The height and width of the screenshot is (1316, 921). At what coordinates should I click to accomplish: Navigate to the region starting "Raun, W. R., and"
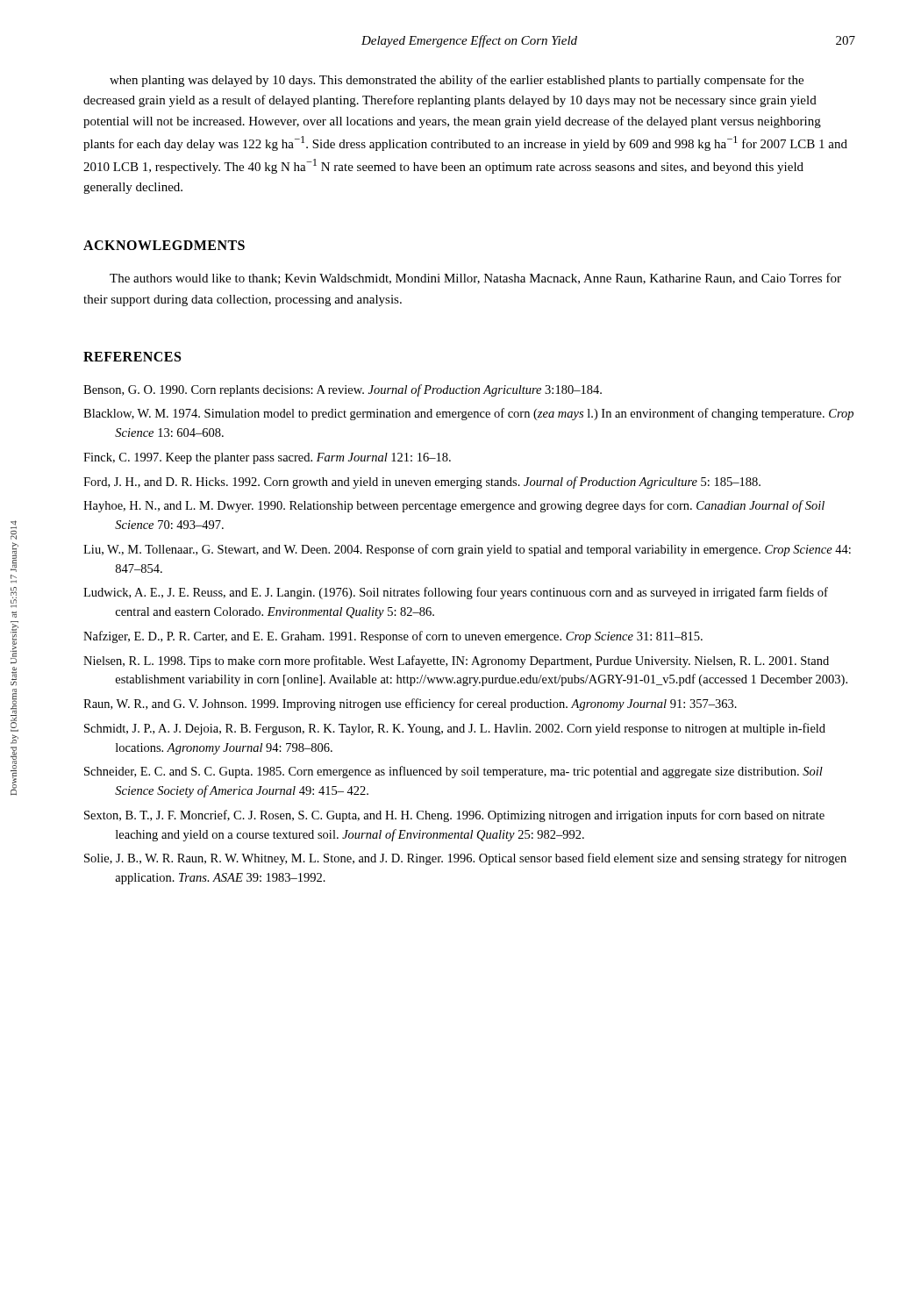410,704
